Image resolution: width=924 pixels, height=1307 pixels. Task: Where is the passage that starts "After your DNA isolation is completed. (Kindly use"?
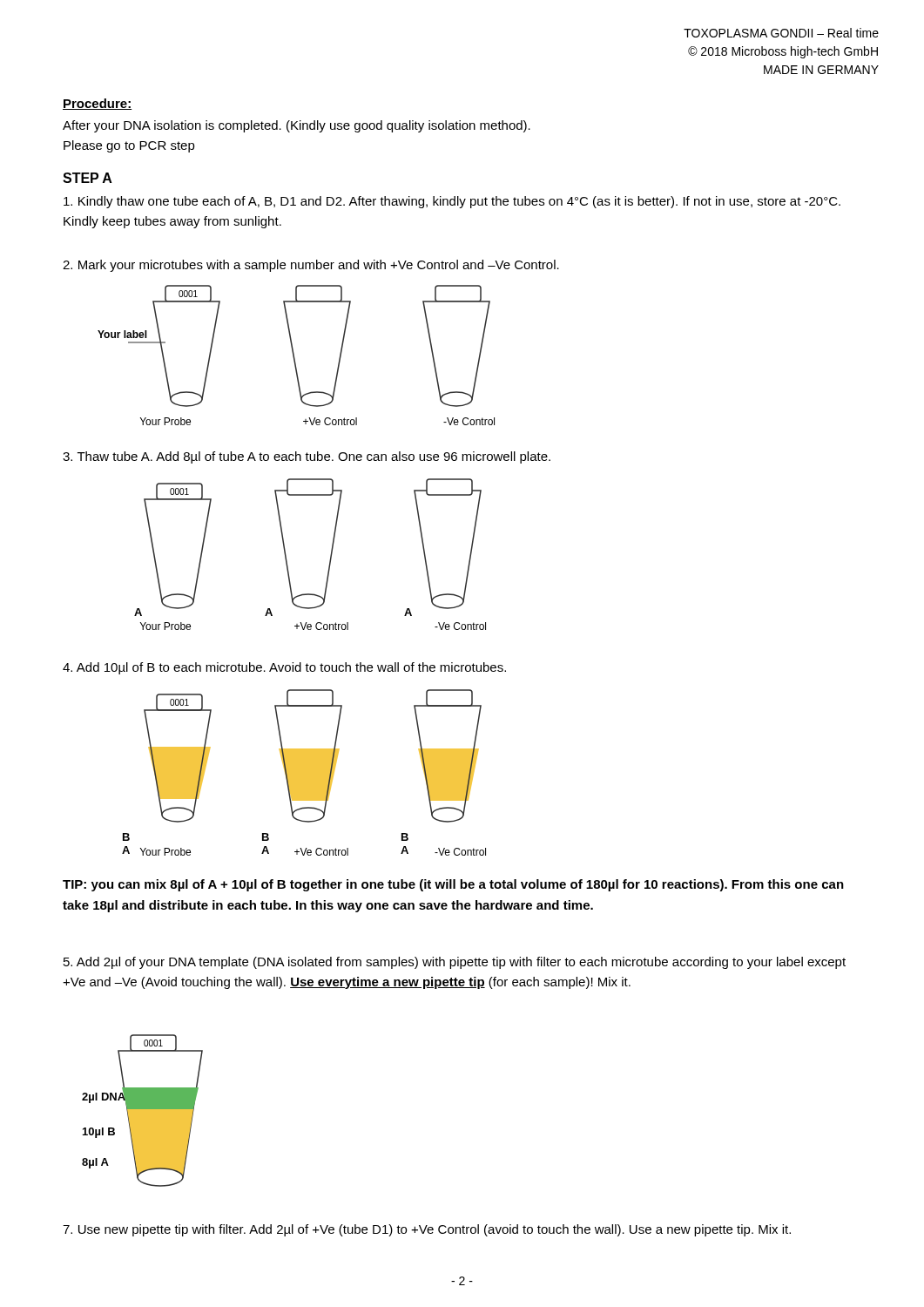point(297,135)
